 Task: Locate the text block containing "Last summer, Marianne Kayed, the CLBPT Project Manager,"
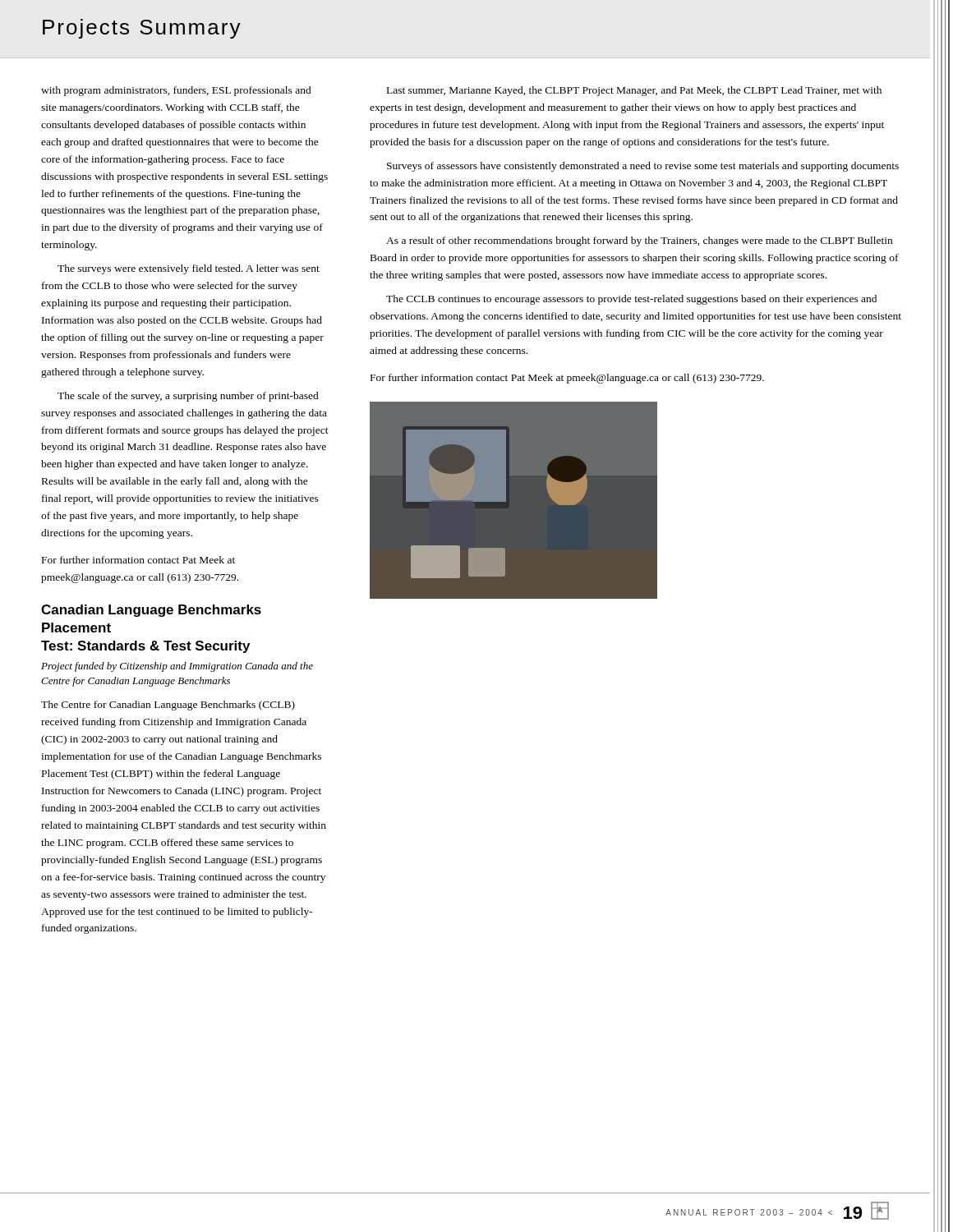click(638, 221)
